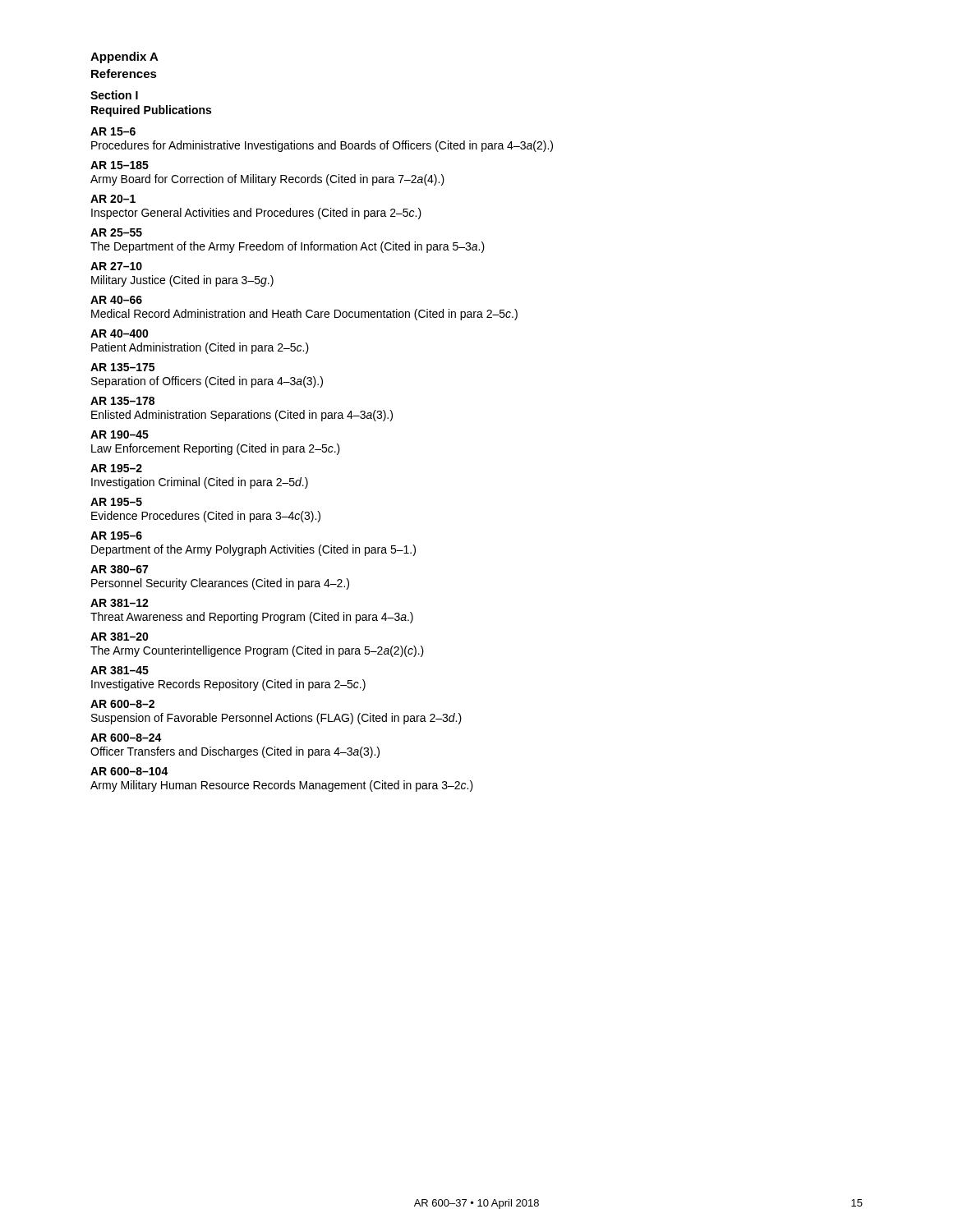
Task: Find the list item that says "AR 195–6 Department of"
Action: pyautogui.click(x=116, y=536)
